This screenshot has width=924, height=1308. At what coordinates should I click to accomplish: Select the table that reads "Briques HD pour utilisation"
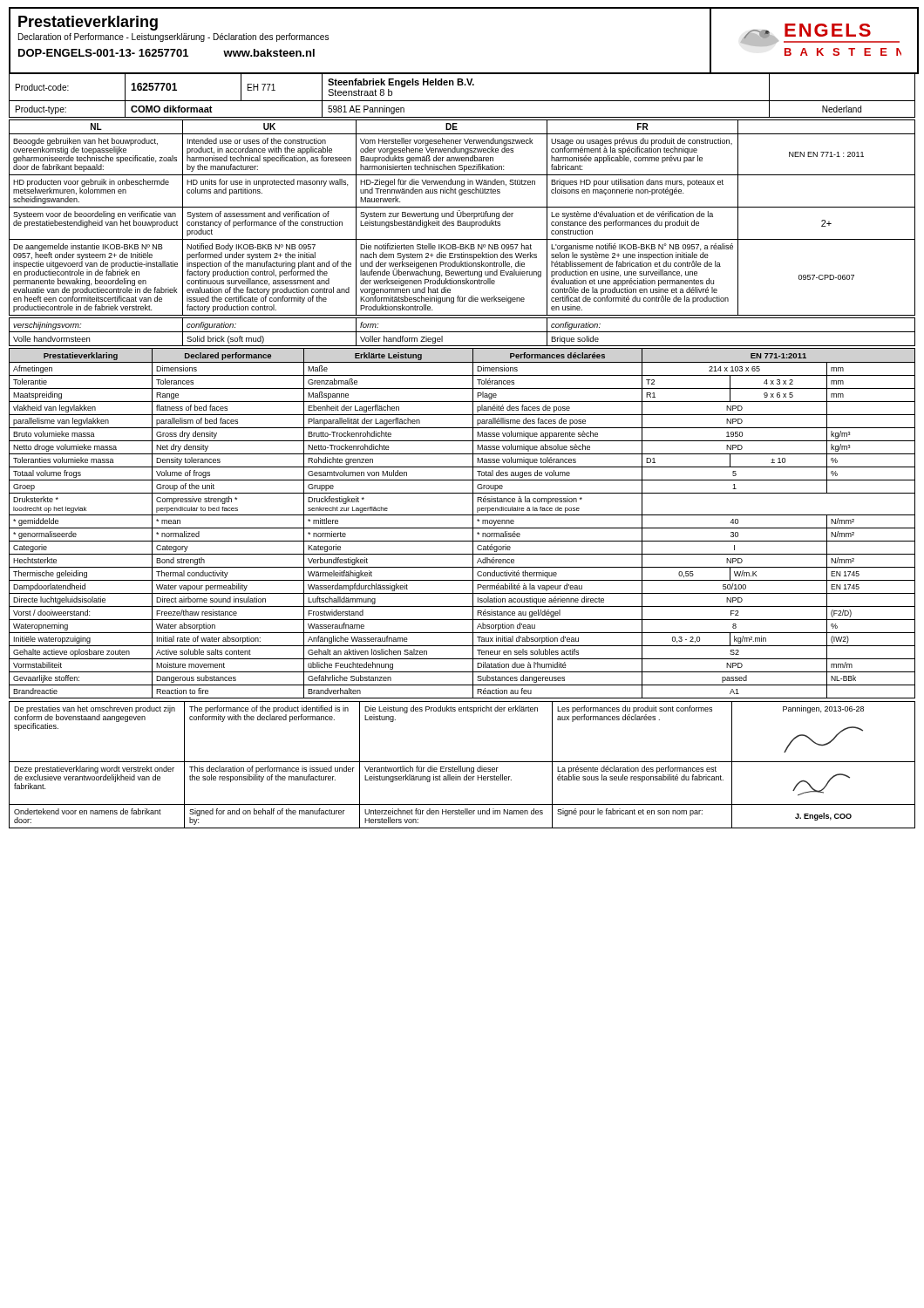click(x=462, y=218)
